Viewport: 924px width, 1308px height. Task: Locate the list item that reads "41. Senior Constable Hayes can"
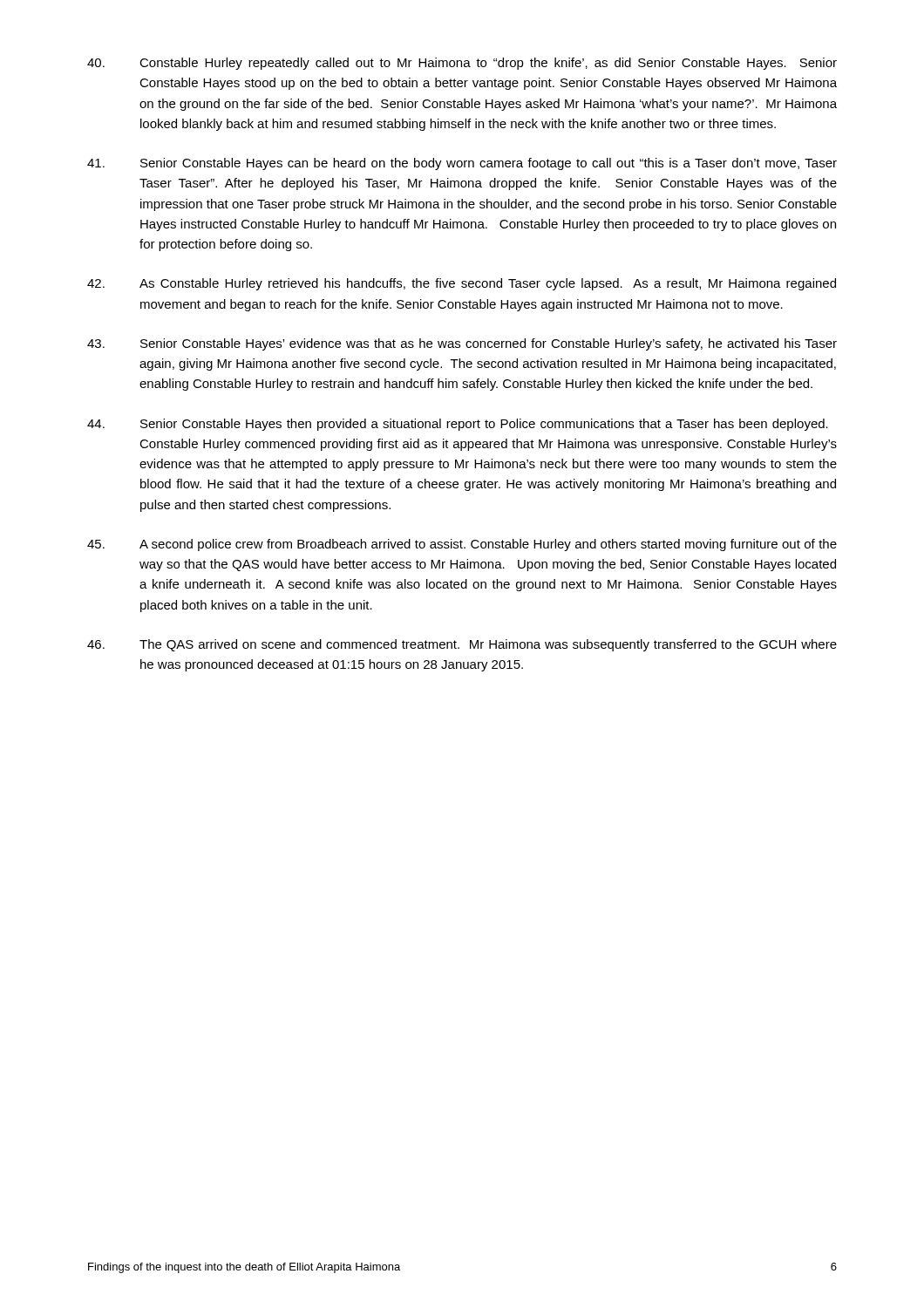(x=462, y=203)
